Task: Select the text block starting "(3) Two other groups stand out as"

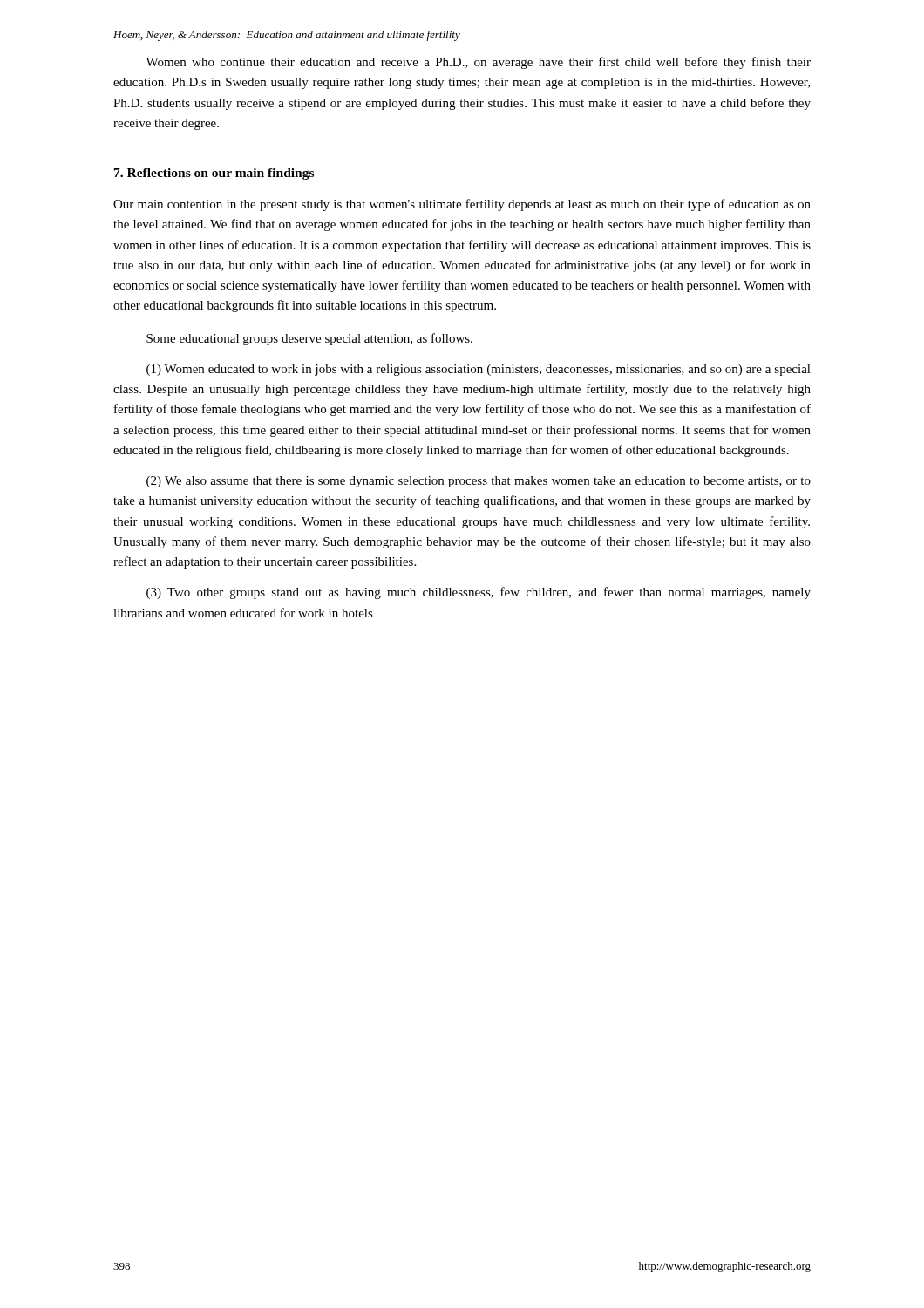Action: (462, 602)
